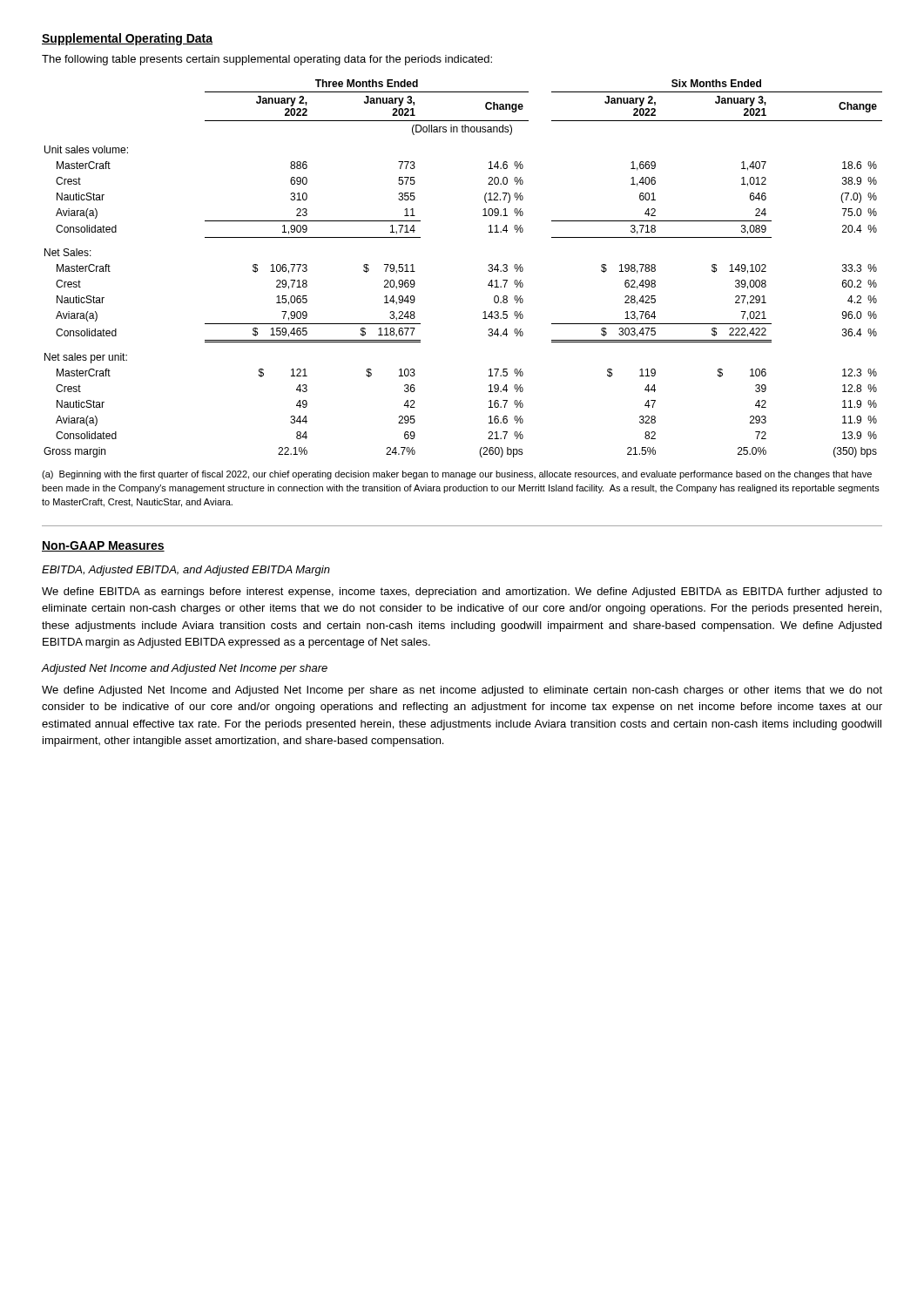Select the block starting "The following table presents"

pos(267,59)
